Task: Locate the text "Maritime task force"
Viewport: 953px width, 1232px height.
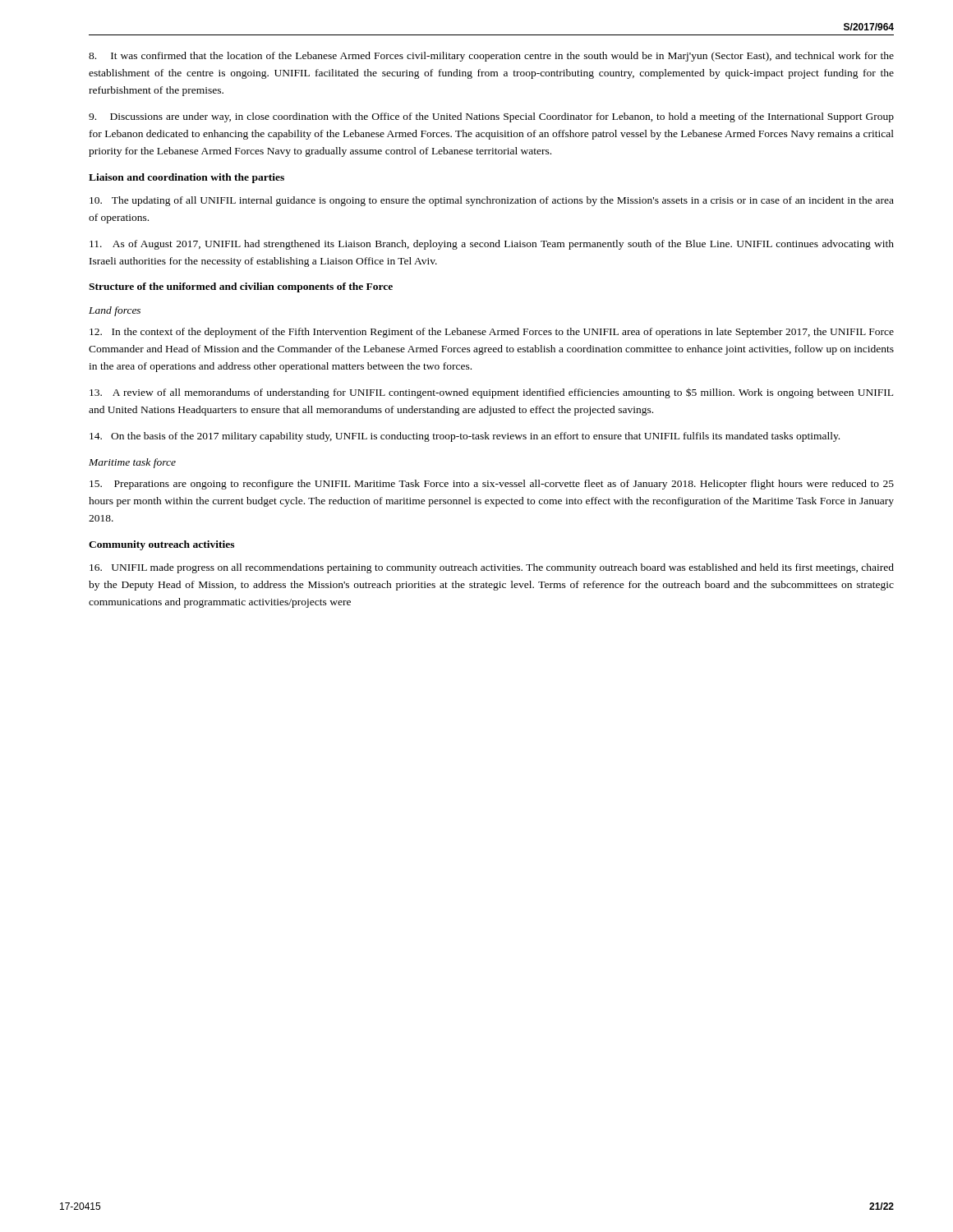Action: coord(132,463)
